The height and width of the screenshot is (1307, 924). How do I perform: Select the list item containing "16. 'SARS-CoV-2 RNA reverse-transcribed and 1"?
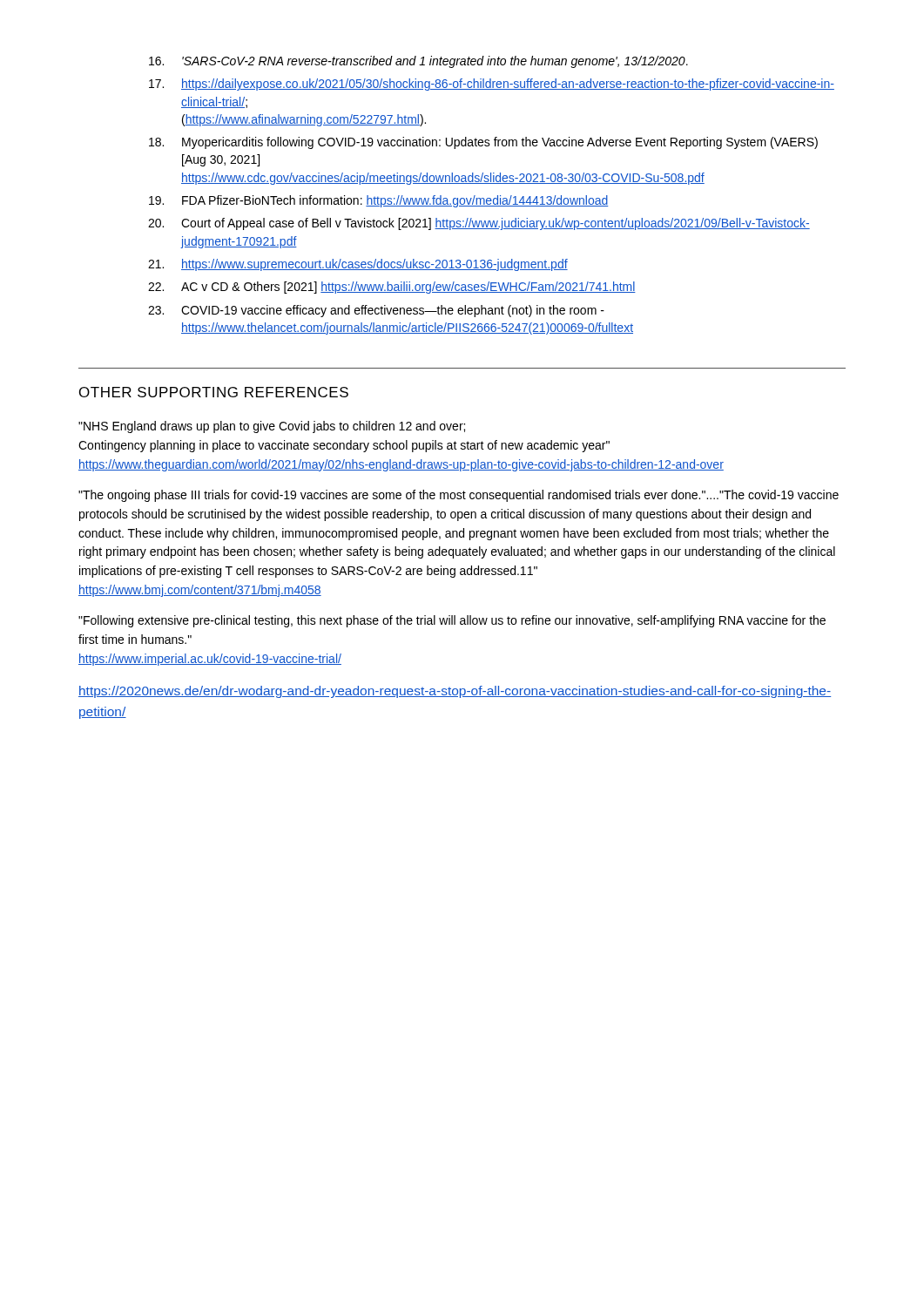(x=497, y=61)
